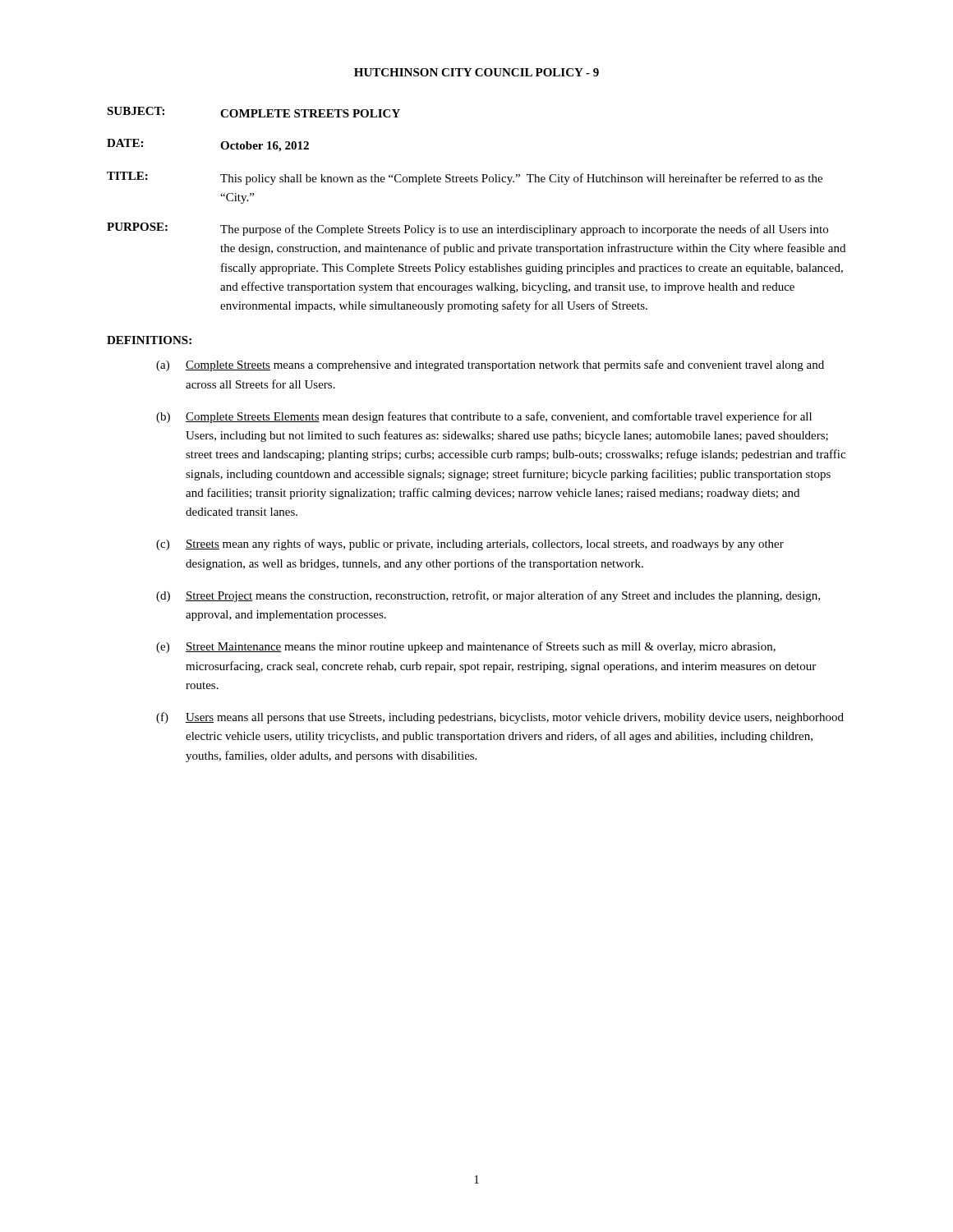Select the list item containing "(c) Streets mean any rights of"

tap(501, 554)
